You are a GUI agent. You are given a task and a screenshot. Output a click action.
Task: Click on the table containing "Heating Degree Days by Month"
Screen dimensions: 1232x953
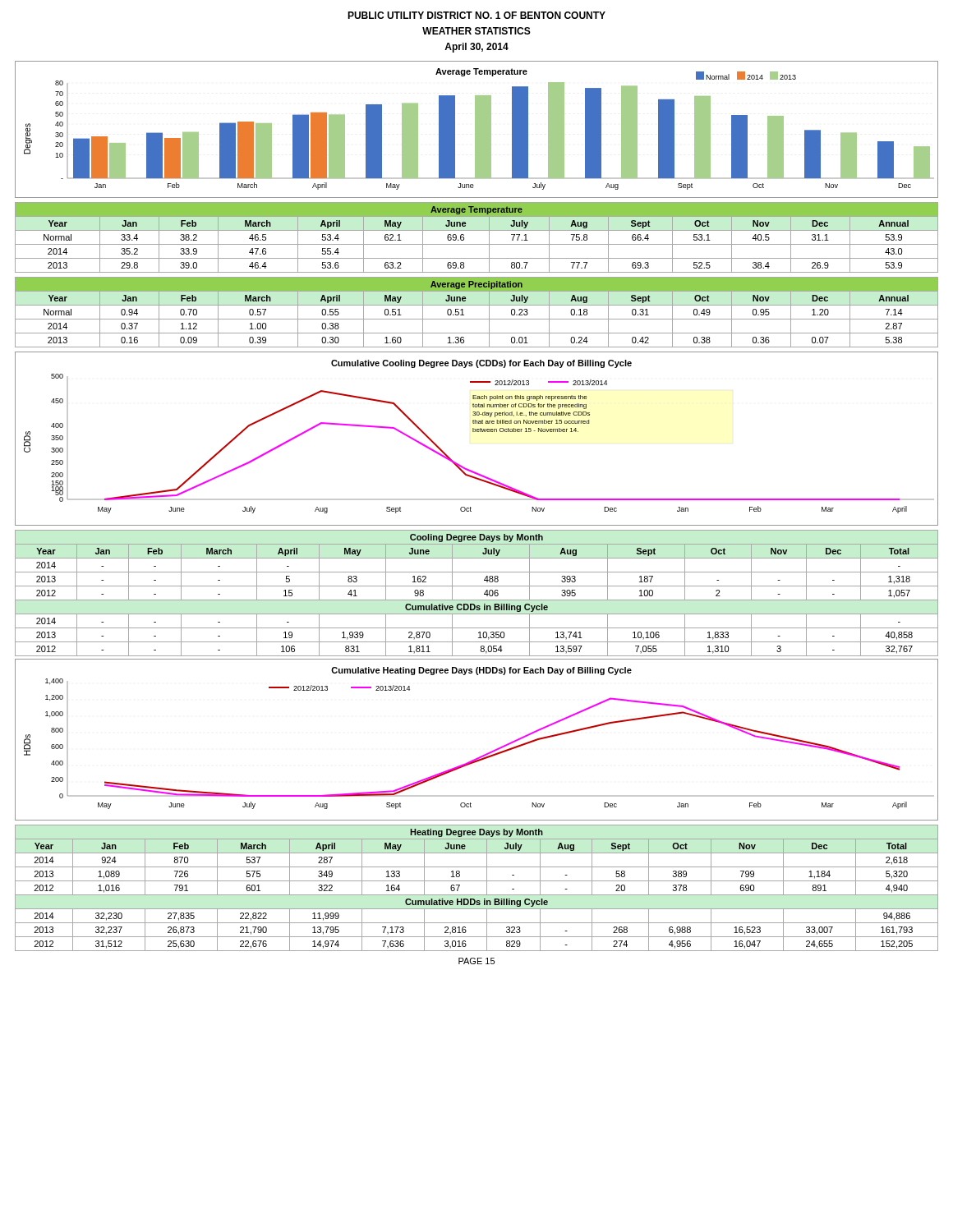pyautogui.click(x=476, y=887)
